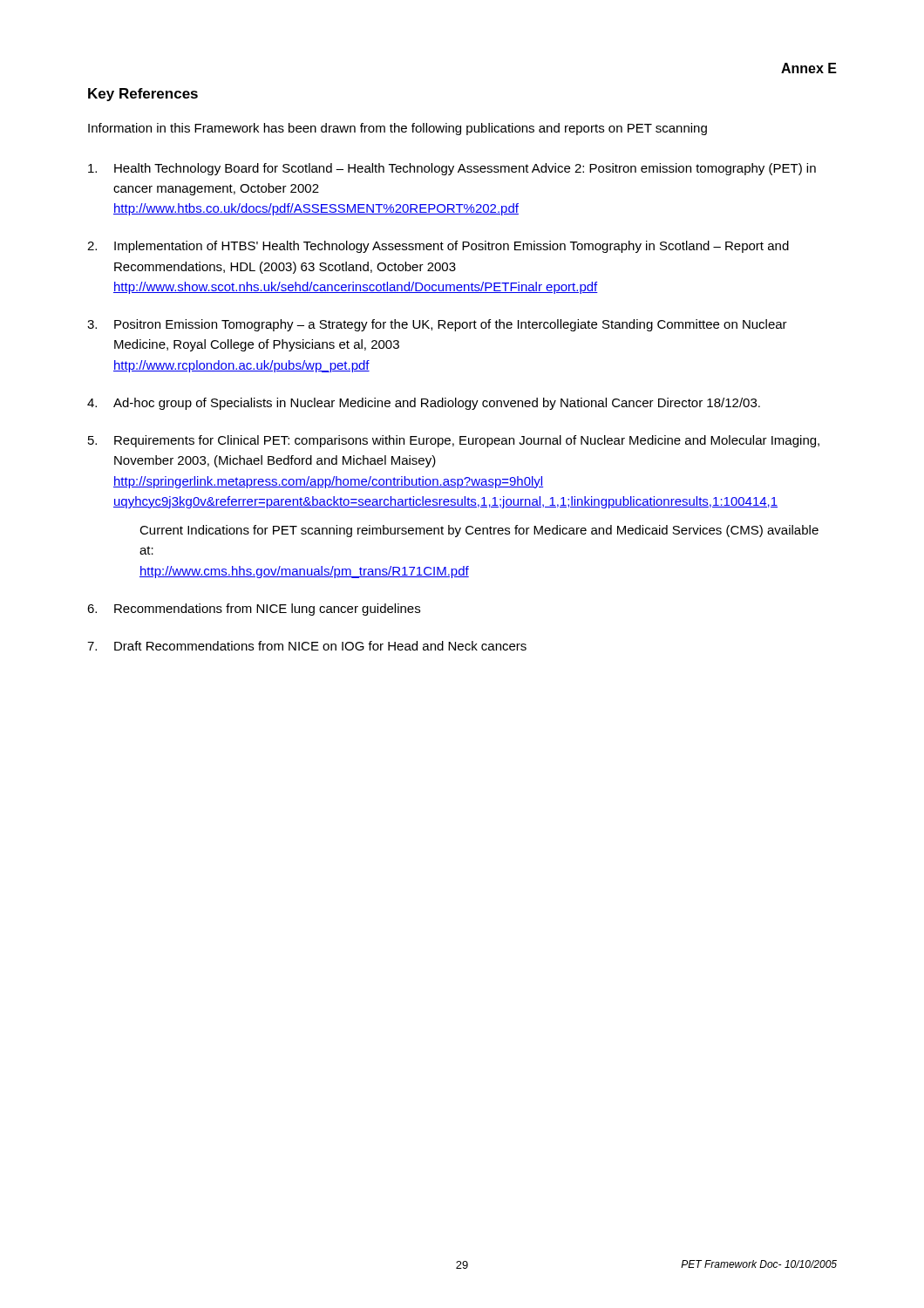Locate a section header
Screen dimensions: 1308x924
coord(809,68)
